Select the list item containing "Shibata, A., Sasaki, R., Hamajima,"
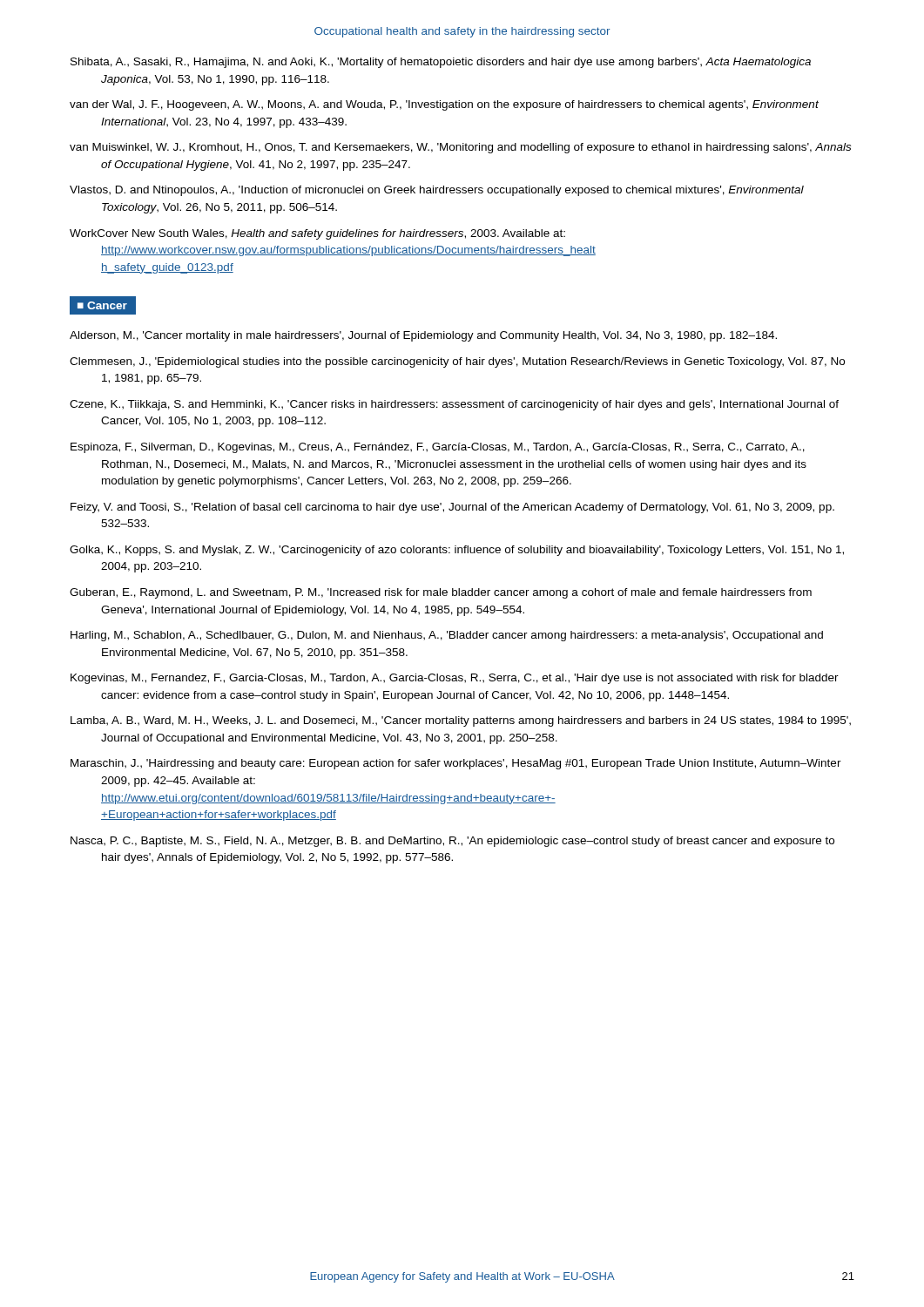The height and width of the screenshot is (1307, 924). pyautogui.click(x=440, y=70)
